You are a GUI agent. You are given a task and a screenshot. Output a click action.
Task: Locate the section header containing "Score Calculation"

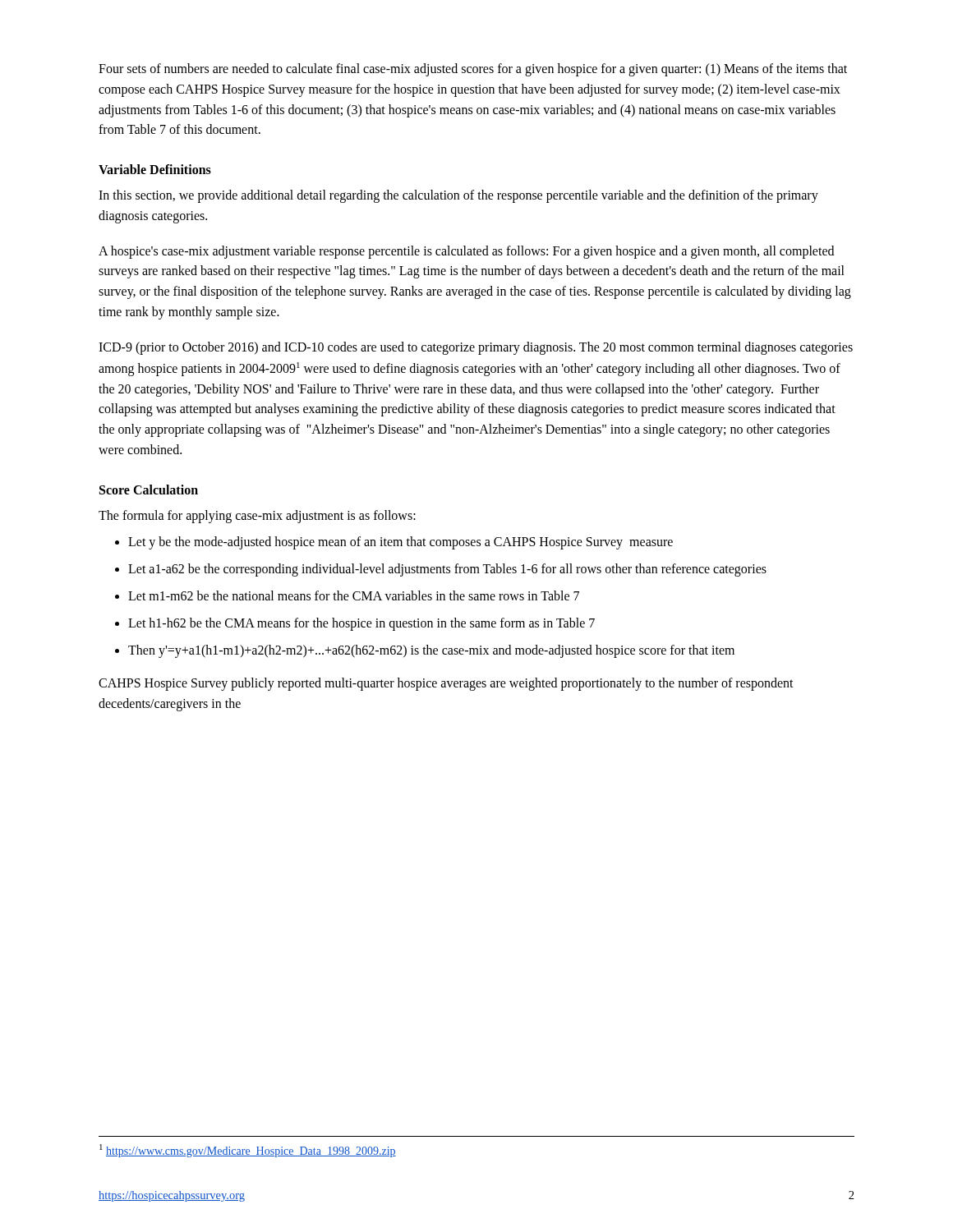pos(148,490)
